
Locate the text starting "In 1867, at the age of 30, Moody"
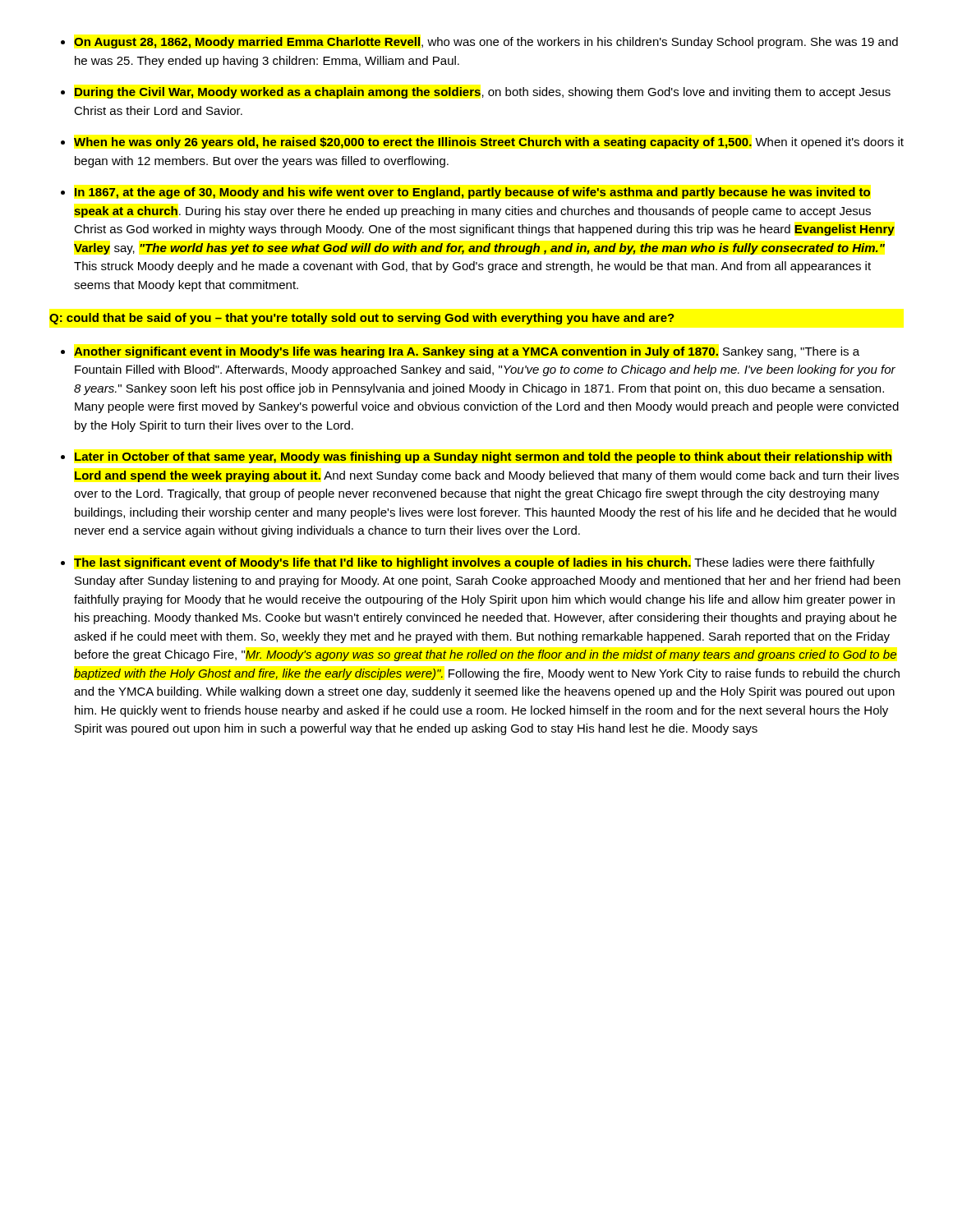(489, 239)
